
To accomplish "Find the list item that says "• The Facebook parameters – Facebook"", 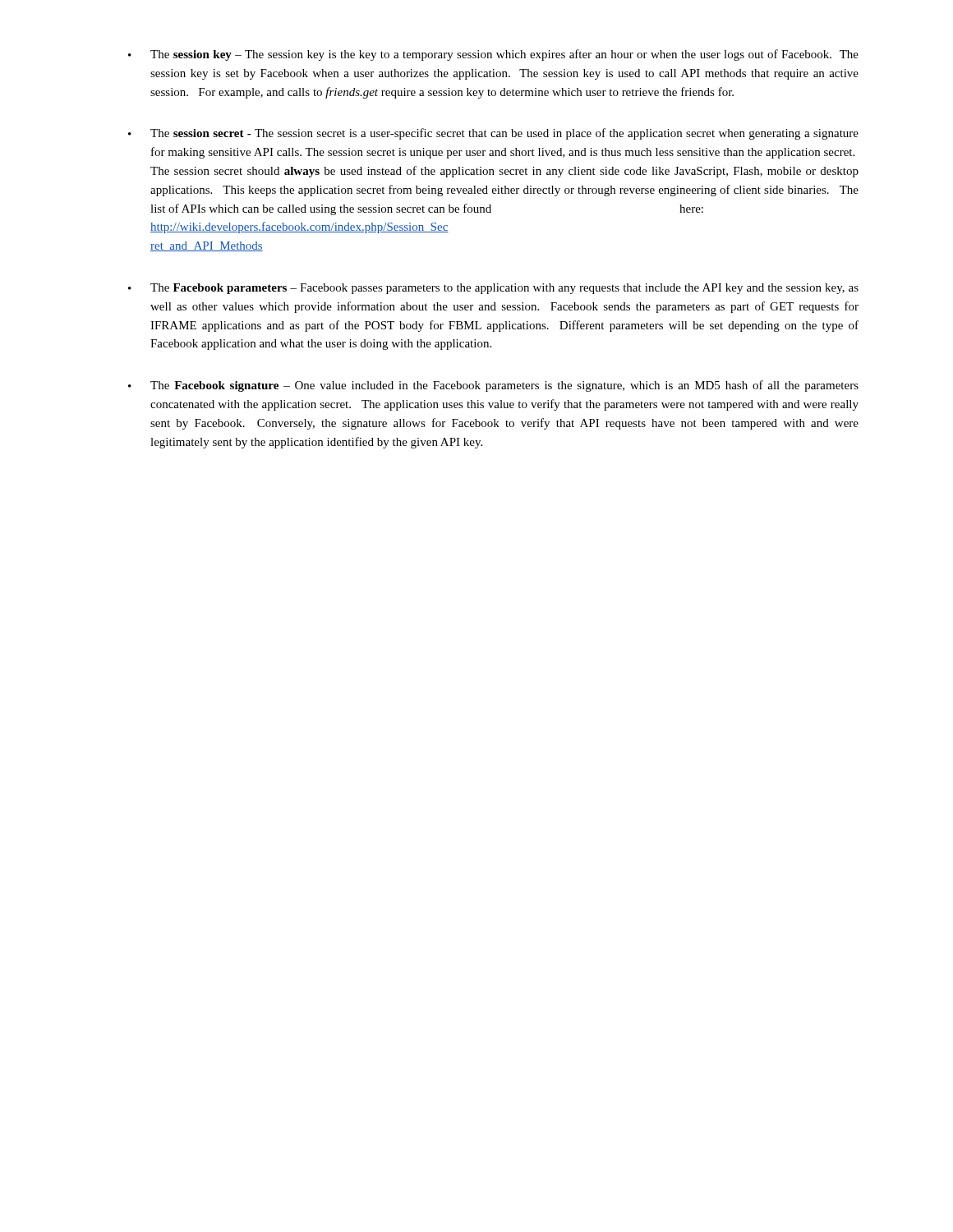I will click(493, 316).
